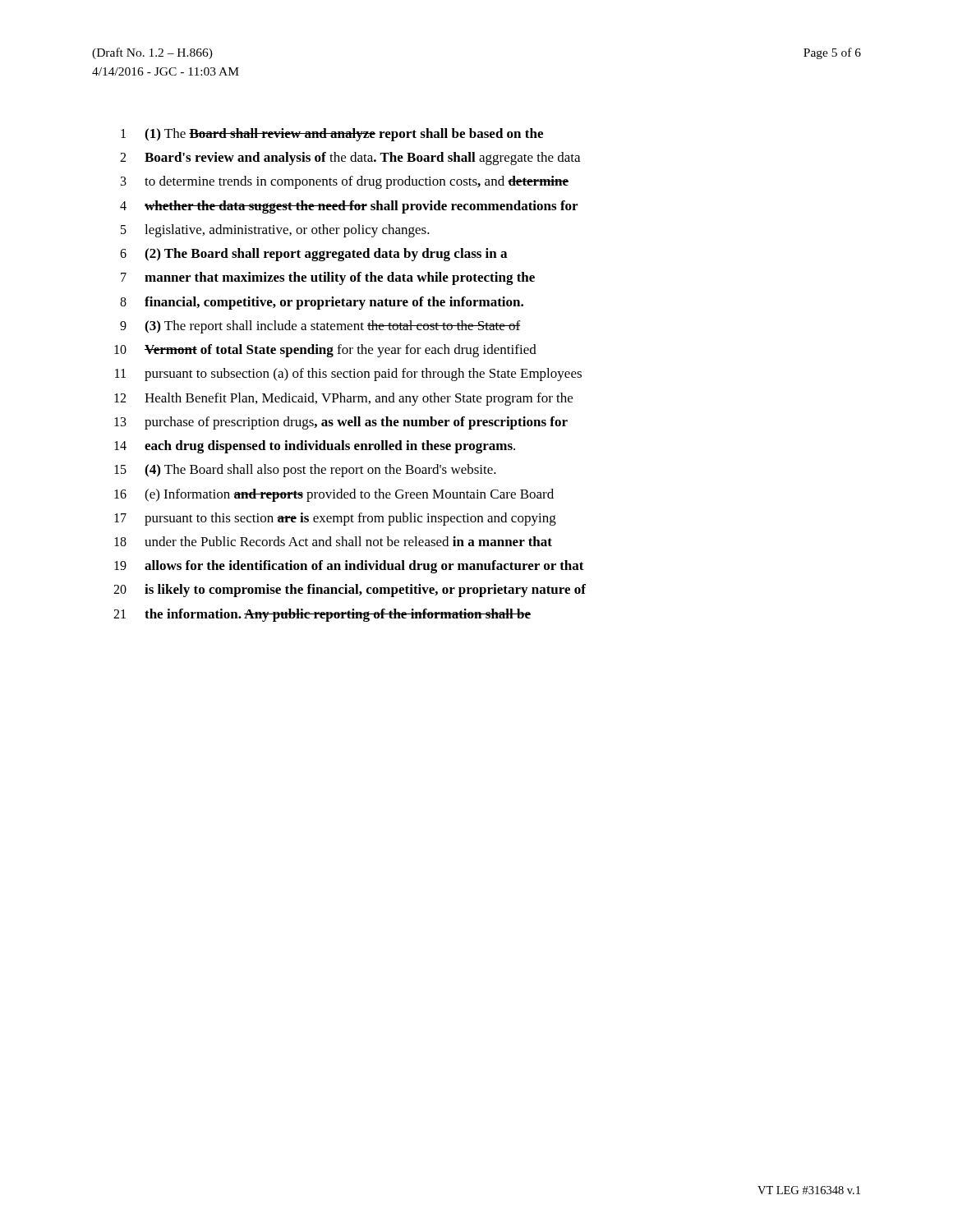Image resolution: width=953 pixels, height=1232 pixels.
Task: Click on the passage starting "21 the information. Any public reporting of"
Action: tap(476, 614)
